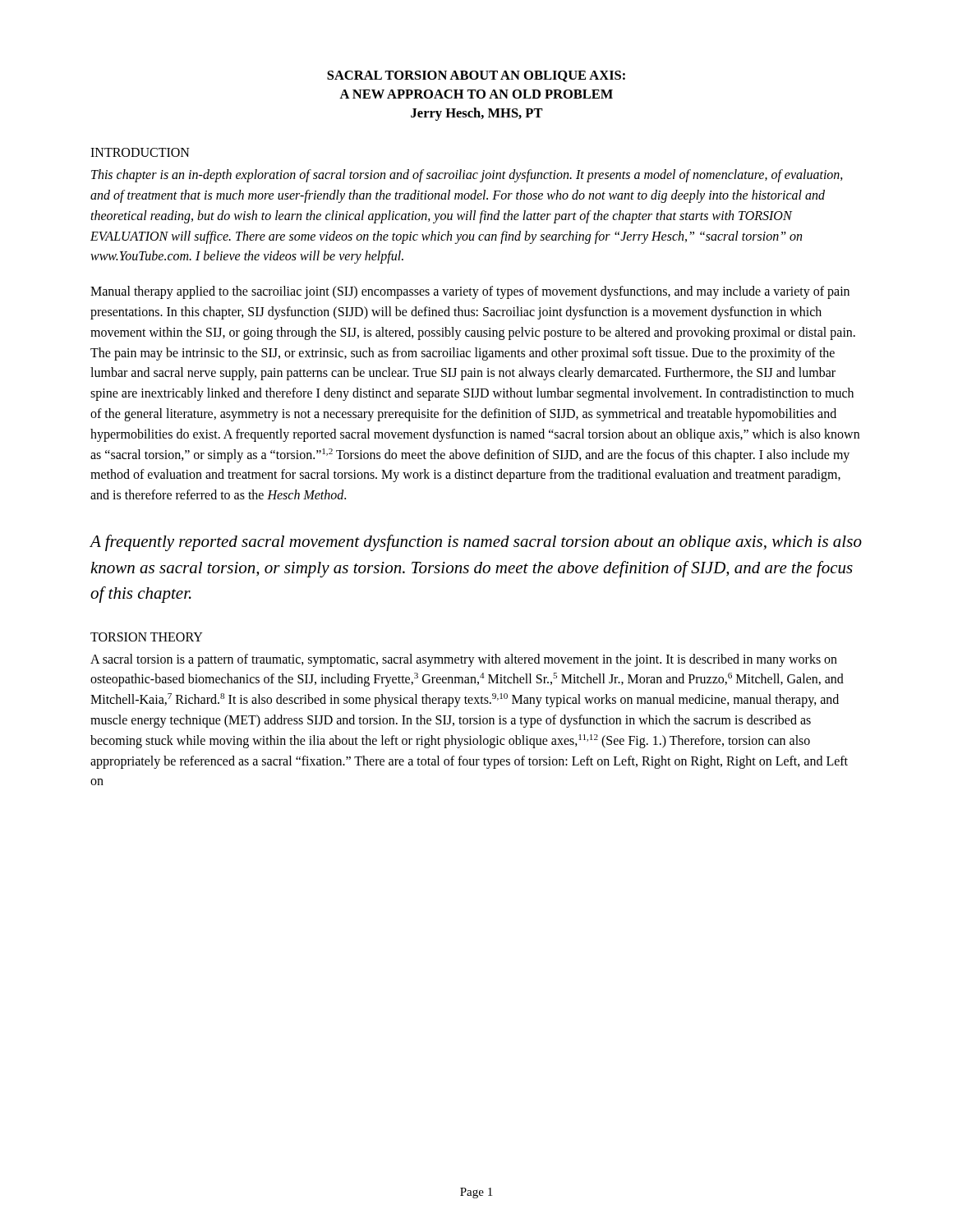Click on the text block containing "Manual therapy applied to the sacroiliac"
Viewport: 953px width, 1232px height.
click(x=476, y=394)
